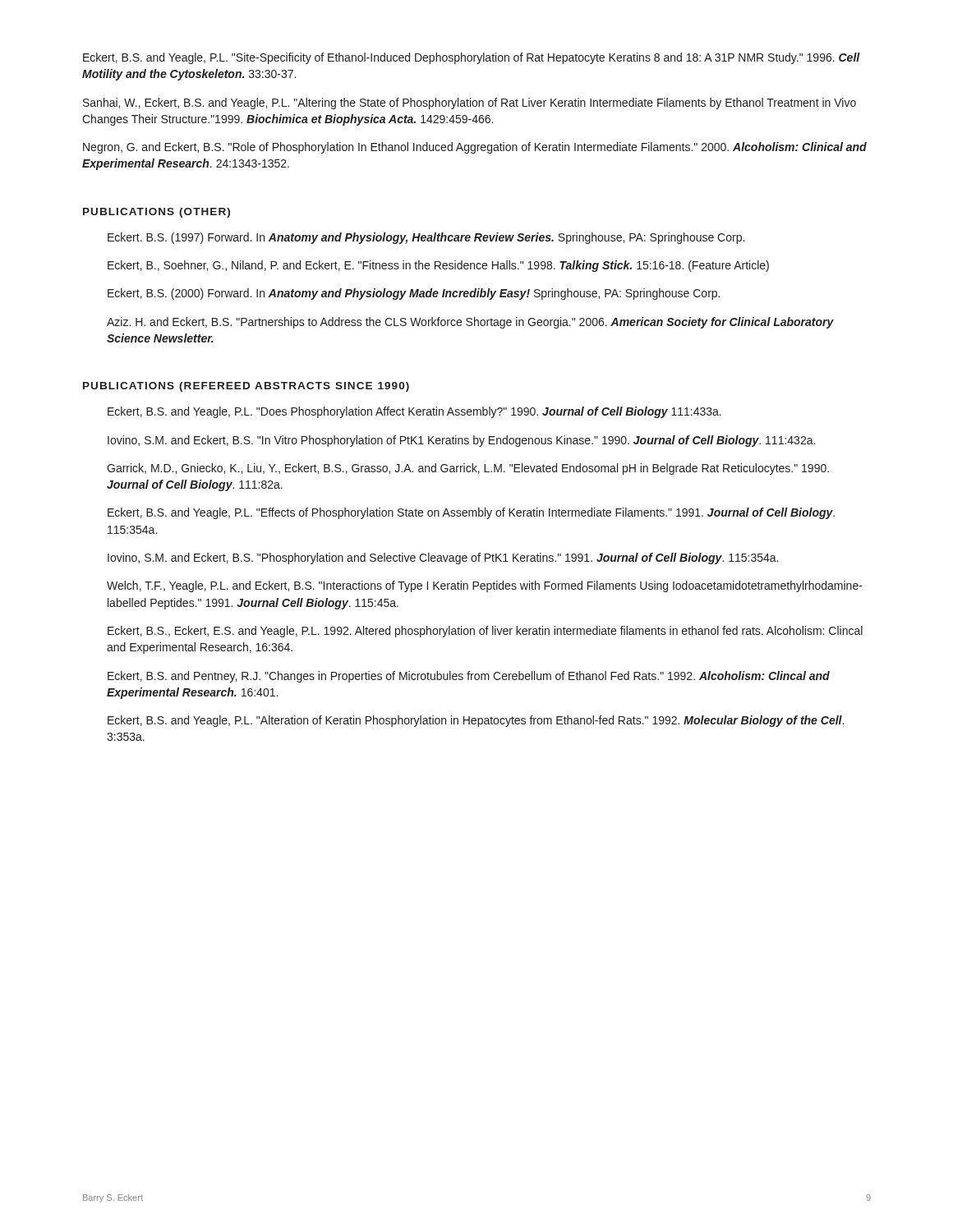Viewport: 953px width, 1232px height.
Task: Locate the text block with the text "Eckert, B., Soehner, G.,"
Action: coord(438,265)
